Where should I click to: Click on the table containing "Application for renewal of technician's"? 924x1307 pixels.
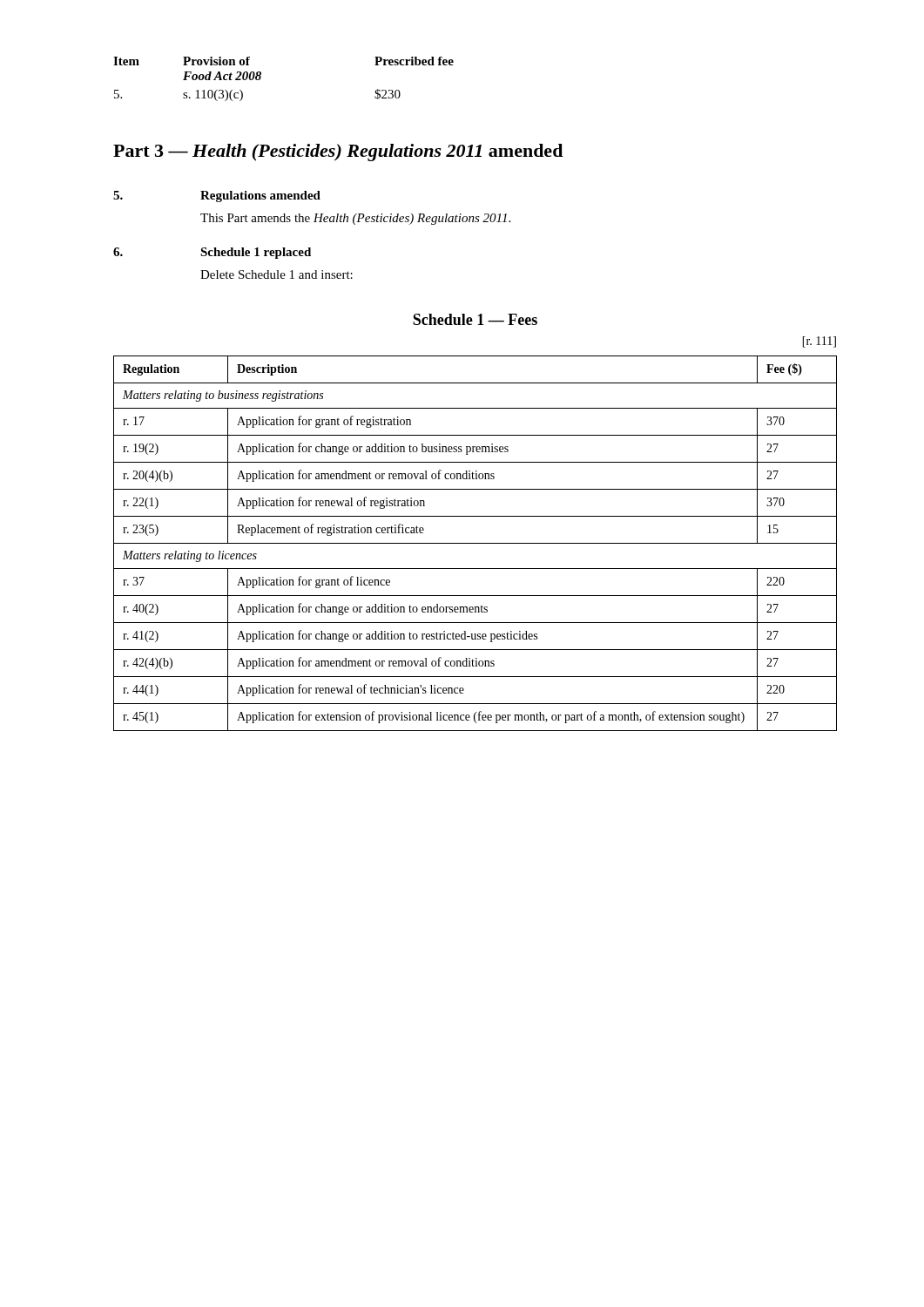coord(475,543)
